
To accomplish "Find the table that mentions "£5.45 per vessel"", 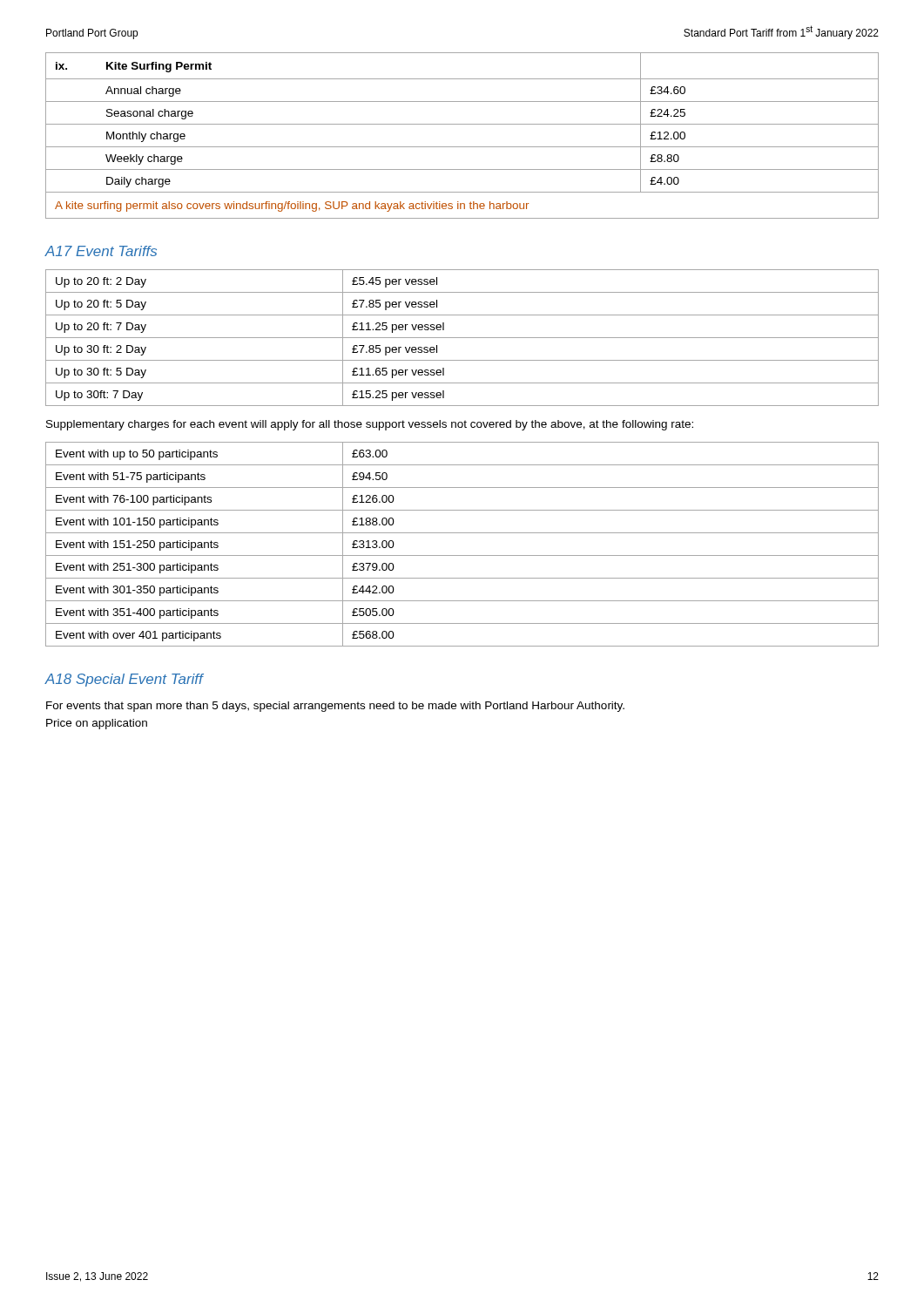I will click(462, 338).
